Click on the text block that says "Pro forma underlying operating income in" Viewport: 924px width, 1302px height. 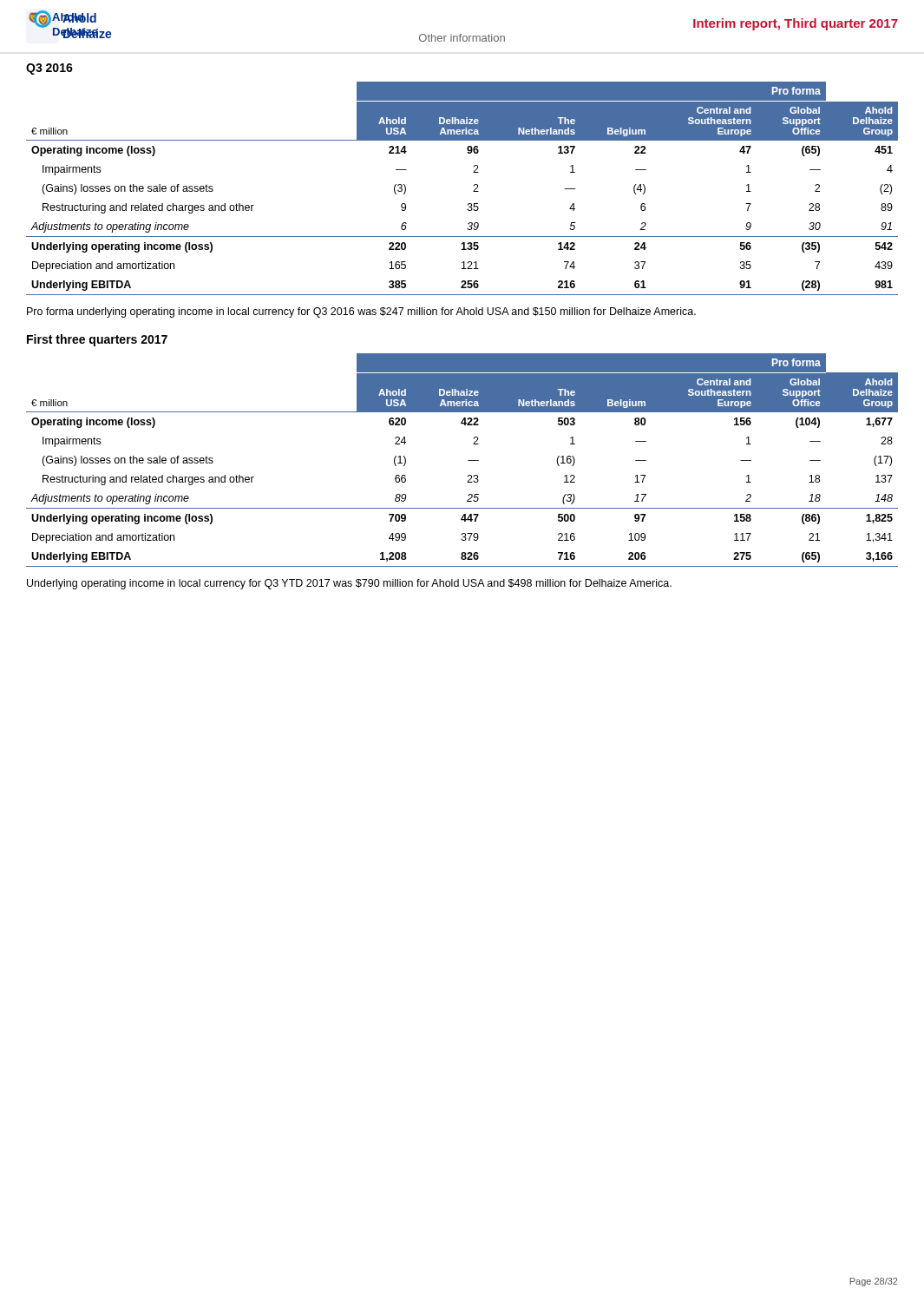tap(361, 312)
